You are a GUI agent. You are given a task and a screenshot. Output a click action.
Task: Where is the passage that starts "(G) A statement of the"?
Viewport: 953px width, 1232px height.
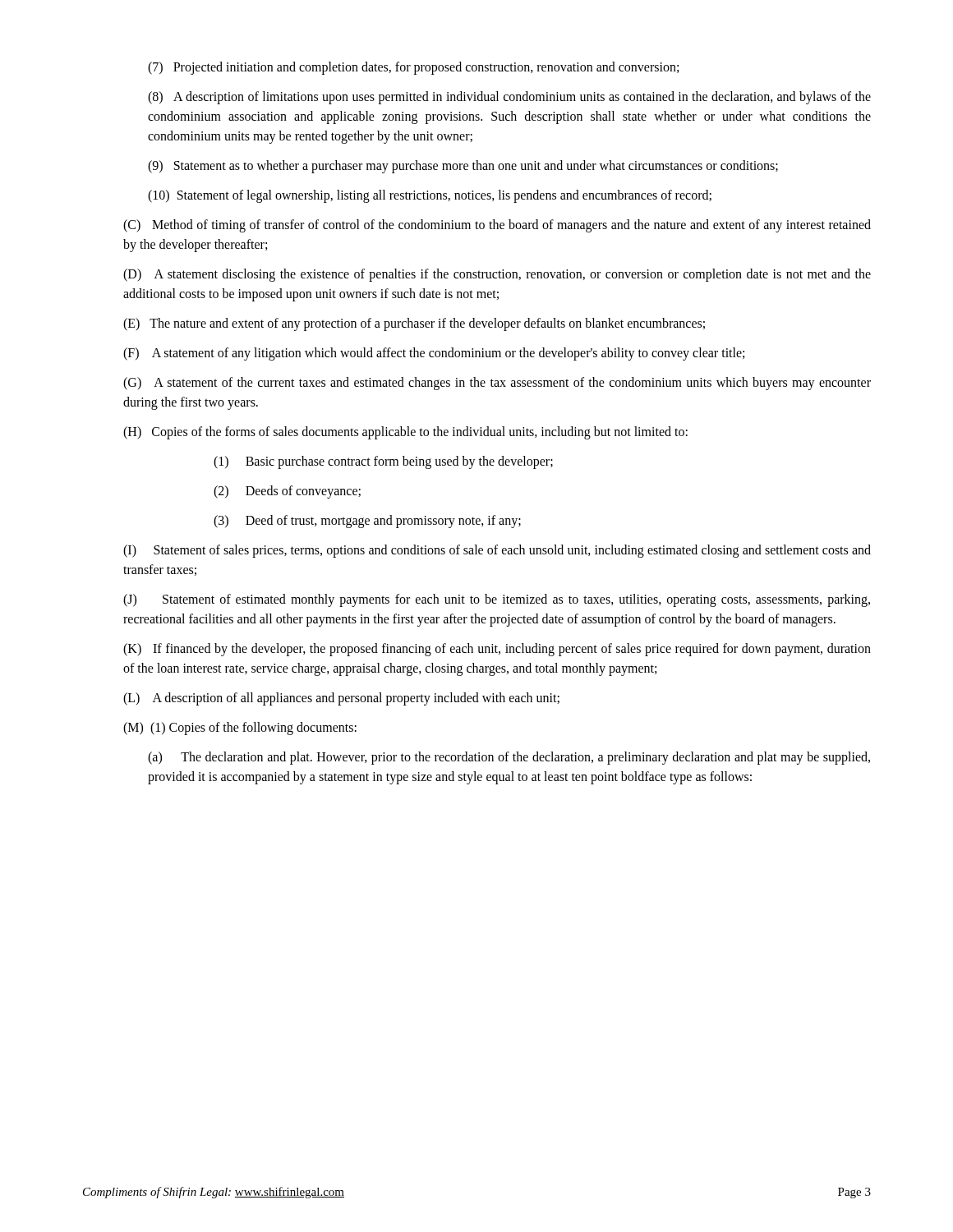[x=497, y=393]
